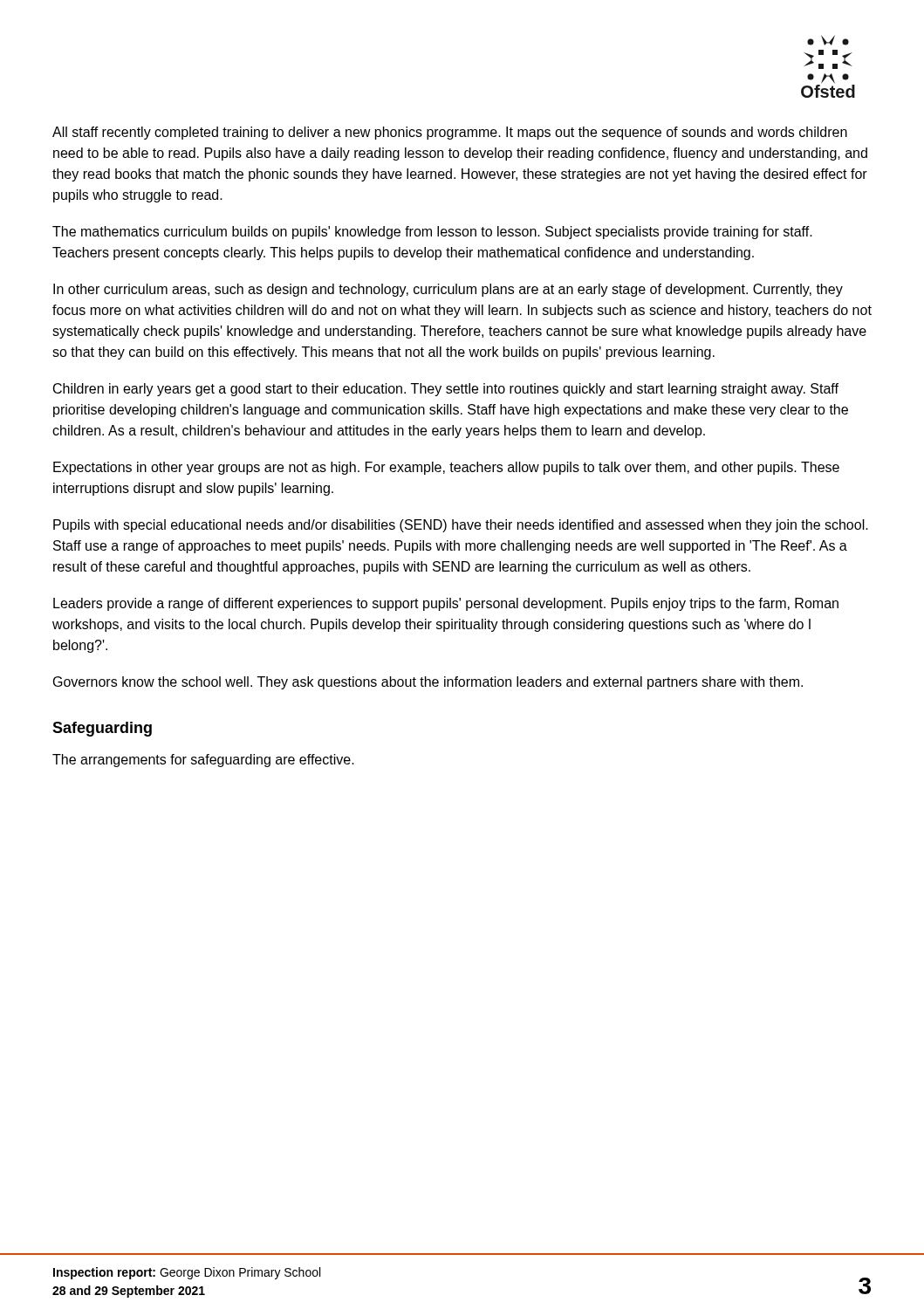Screen dimensions: 1309x924
Task: Click the passage that begins "Leaders provide a range of different"
Action: click(x=446, y=624)
